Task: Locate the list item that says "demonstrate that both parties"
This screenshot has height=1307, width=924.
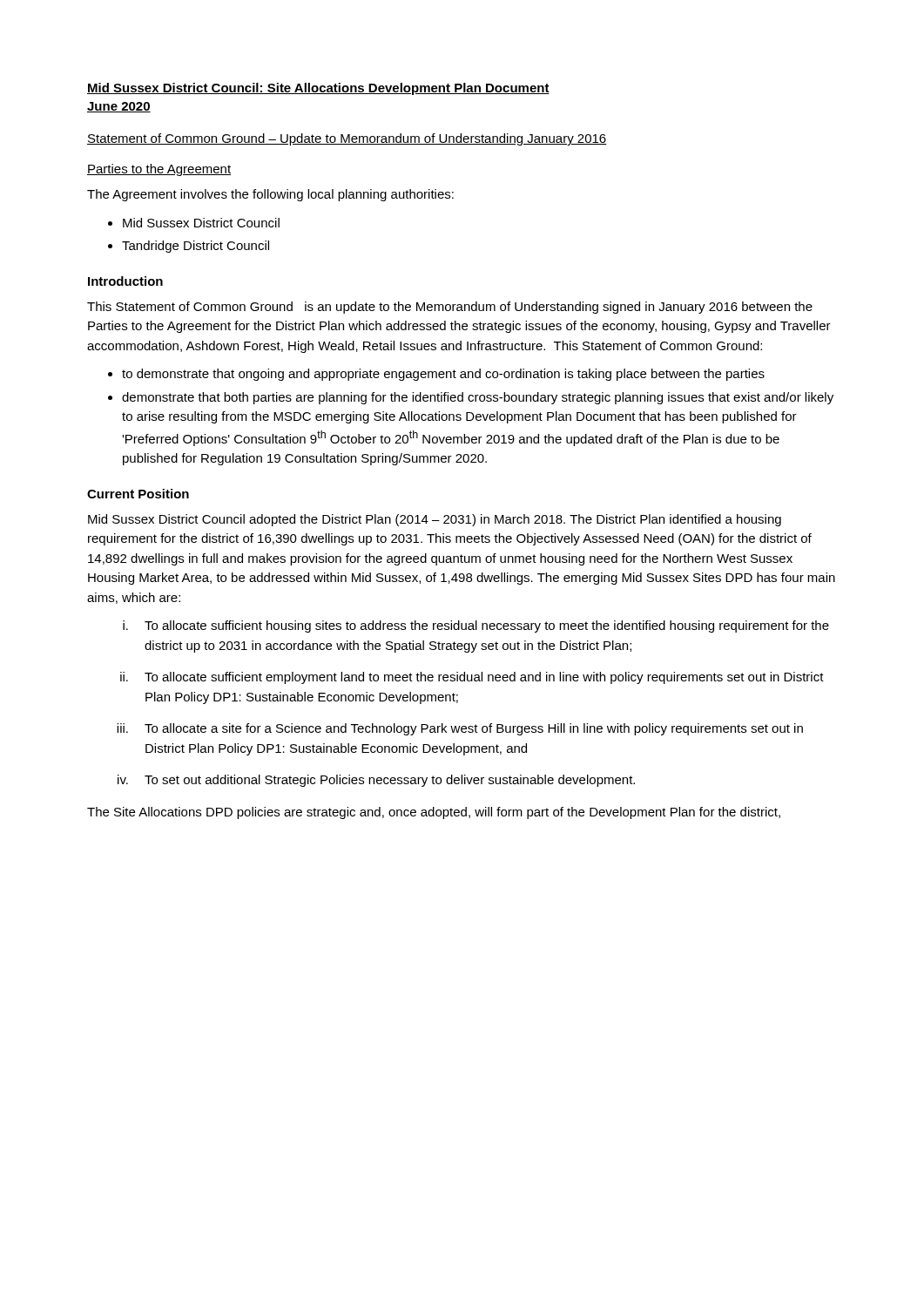Action: click(x=478, y=427)
